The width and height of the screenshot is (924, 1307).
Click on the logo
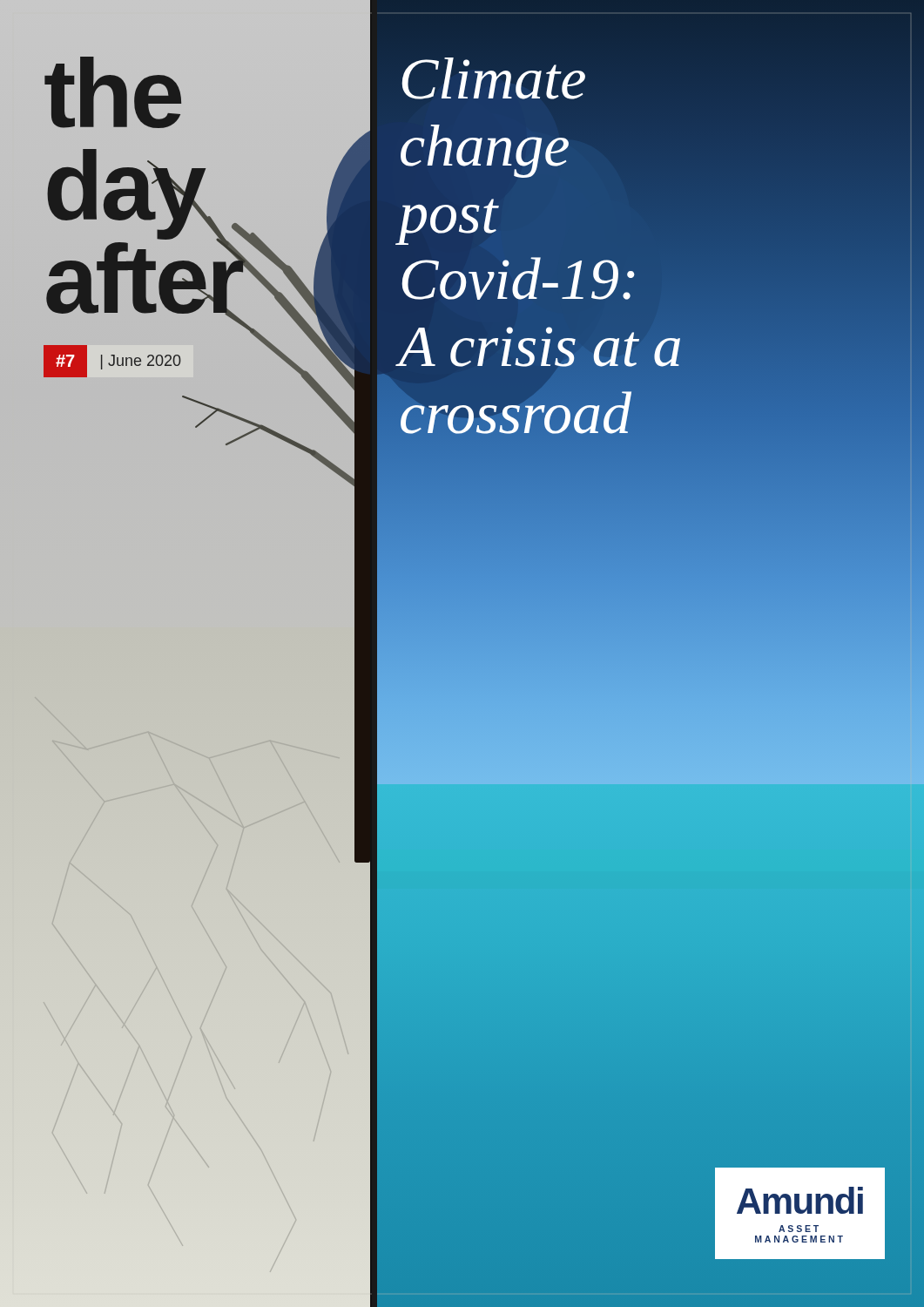(x=800, y=1213)
